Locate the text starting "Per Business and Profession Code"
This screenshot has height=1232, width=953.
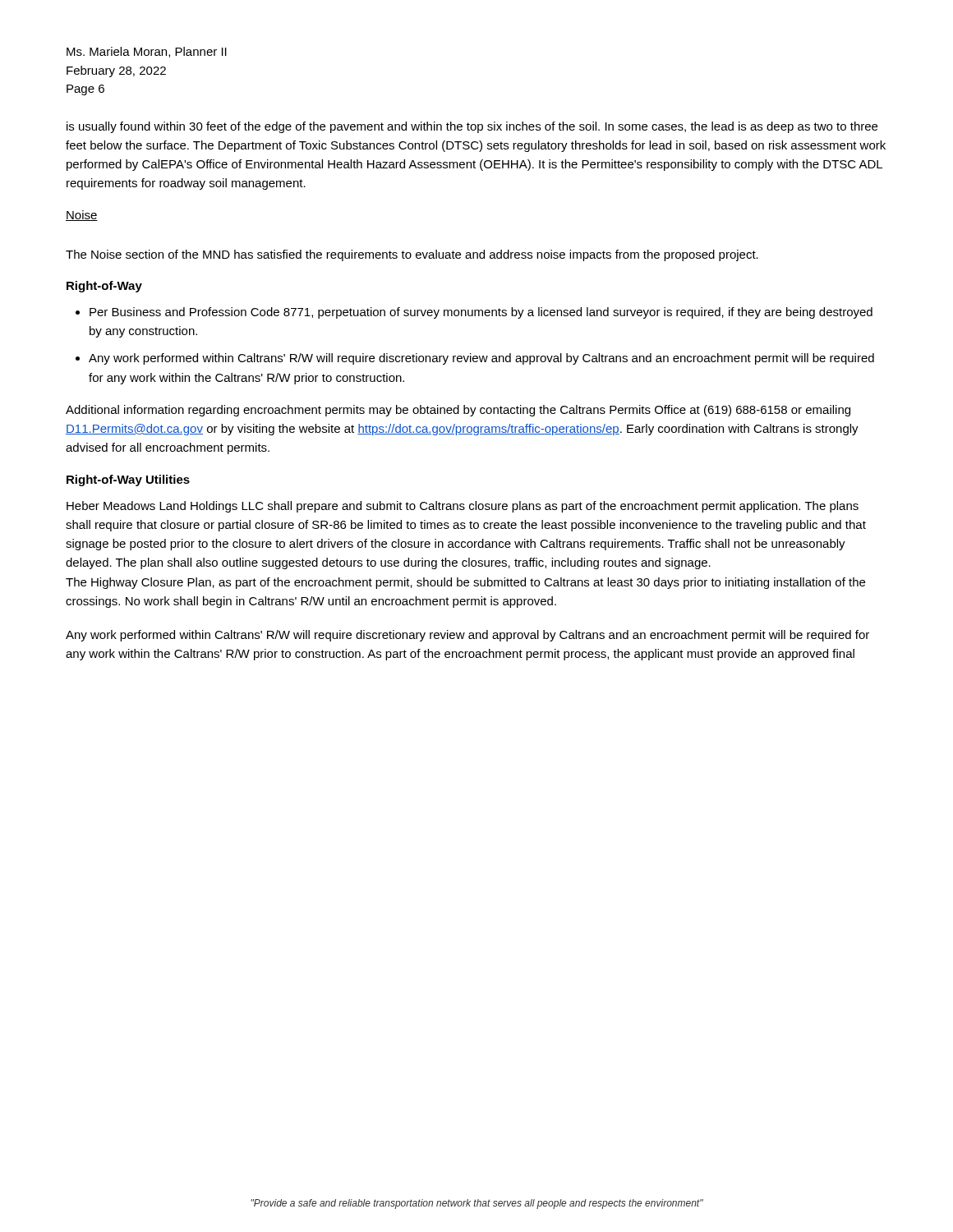point(481,321)
